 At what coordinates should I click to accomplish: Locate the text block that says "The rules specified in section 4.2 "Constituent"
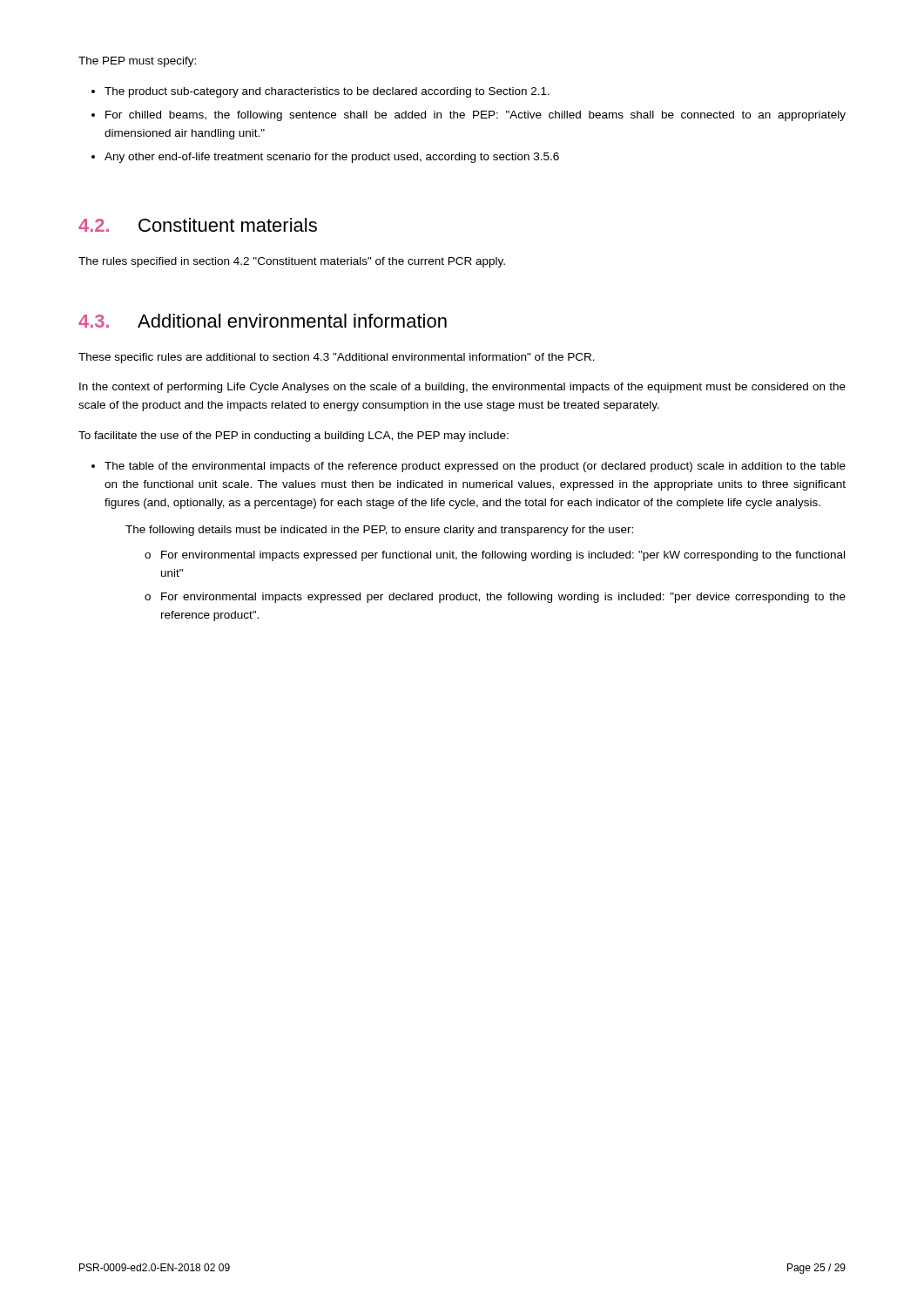point(292,261)
